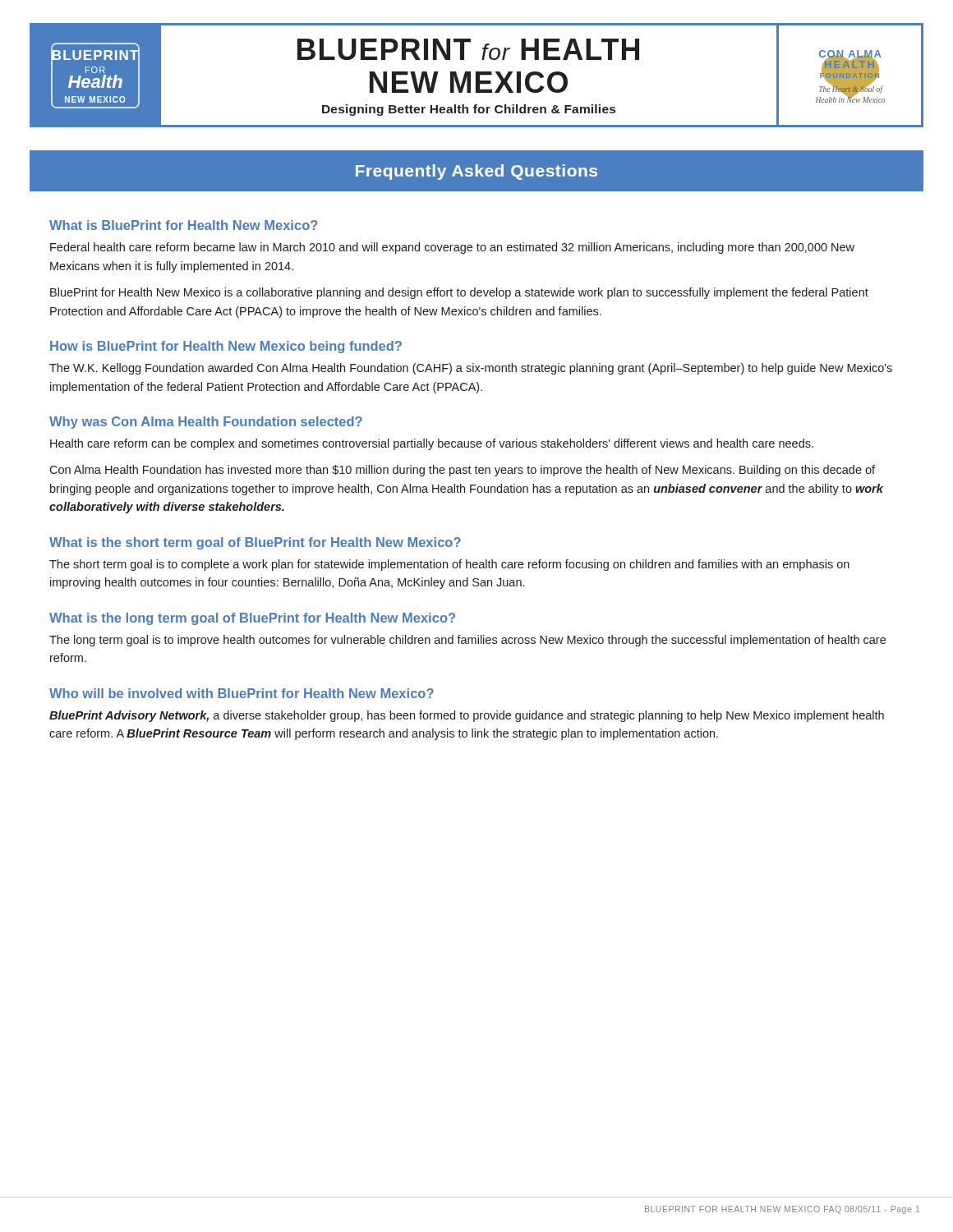The width and height of the screenshot is (953, 1232).
Task: Find the logo
Action: tap(476, 75)
